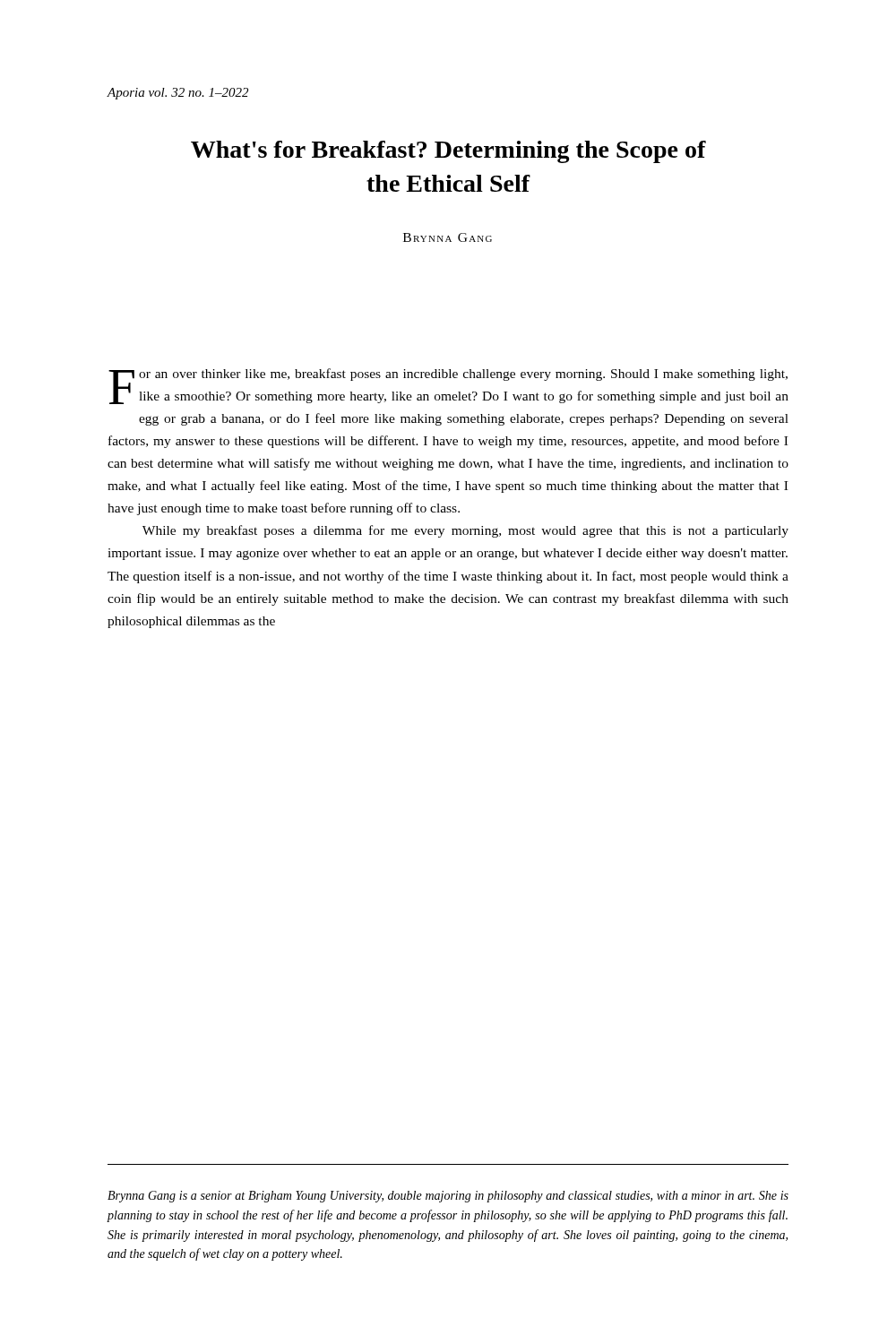Image resolution: width=896 pixels, height=1344 pixels.
Task: Navigate to the passage starting "For an over thinker like"
Action: (x=448, y=497)
